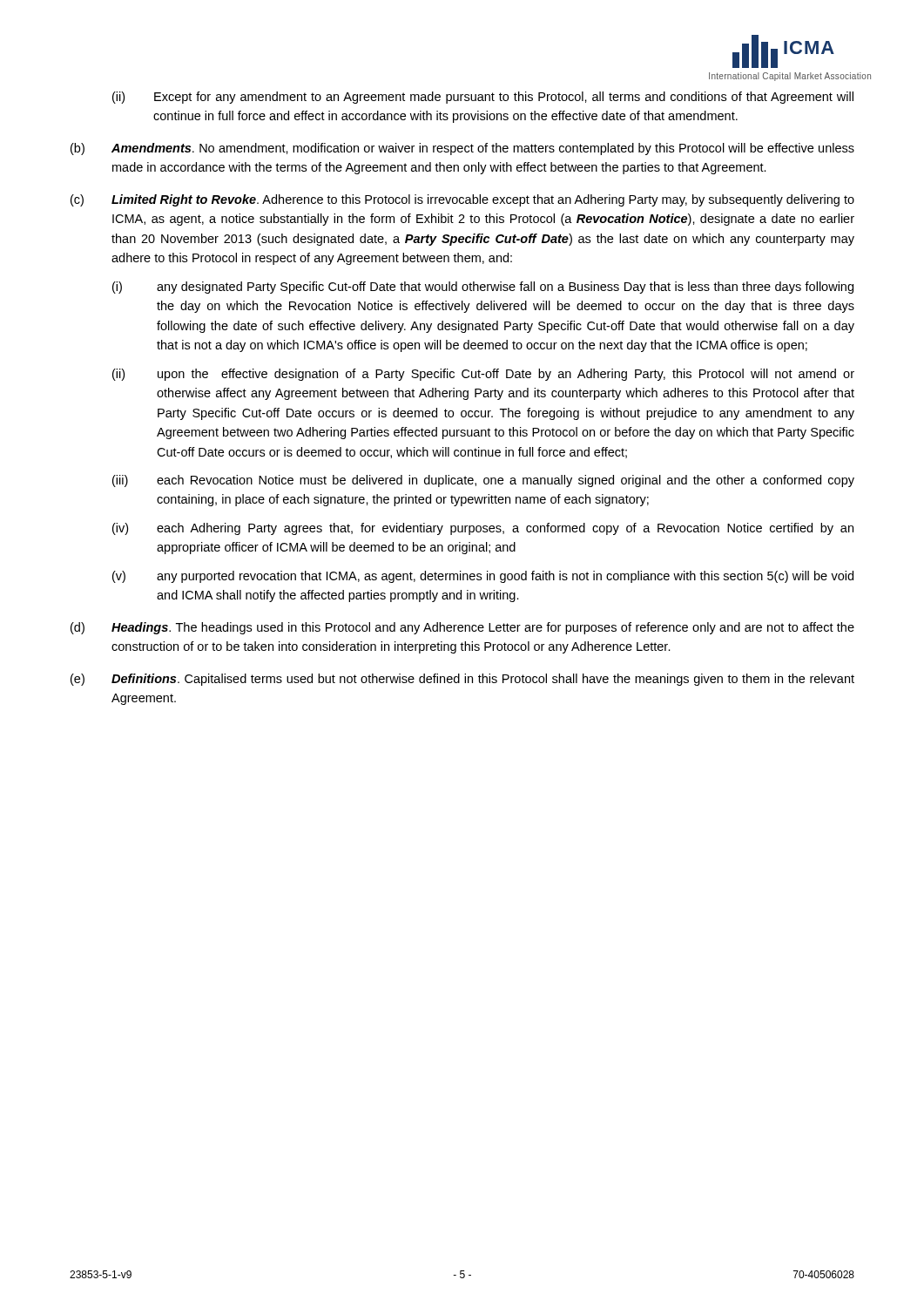Click on the list item containing "(i) any designated Party Specific Cut-off Date"
This screenshot has height=1307, width=924.
(483, 316)
